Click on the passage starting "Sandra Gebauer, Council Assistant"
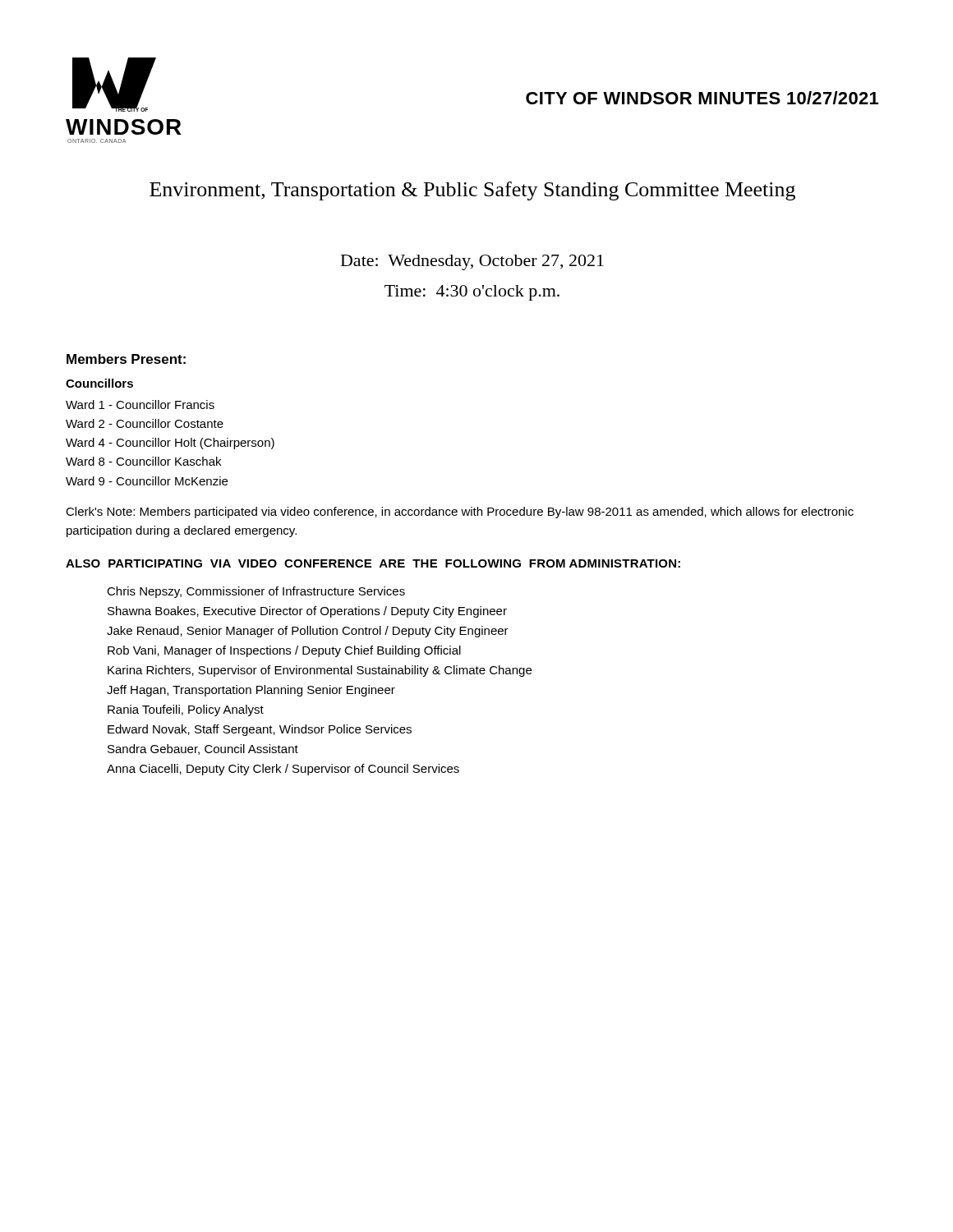 point(202,749)
